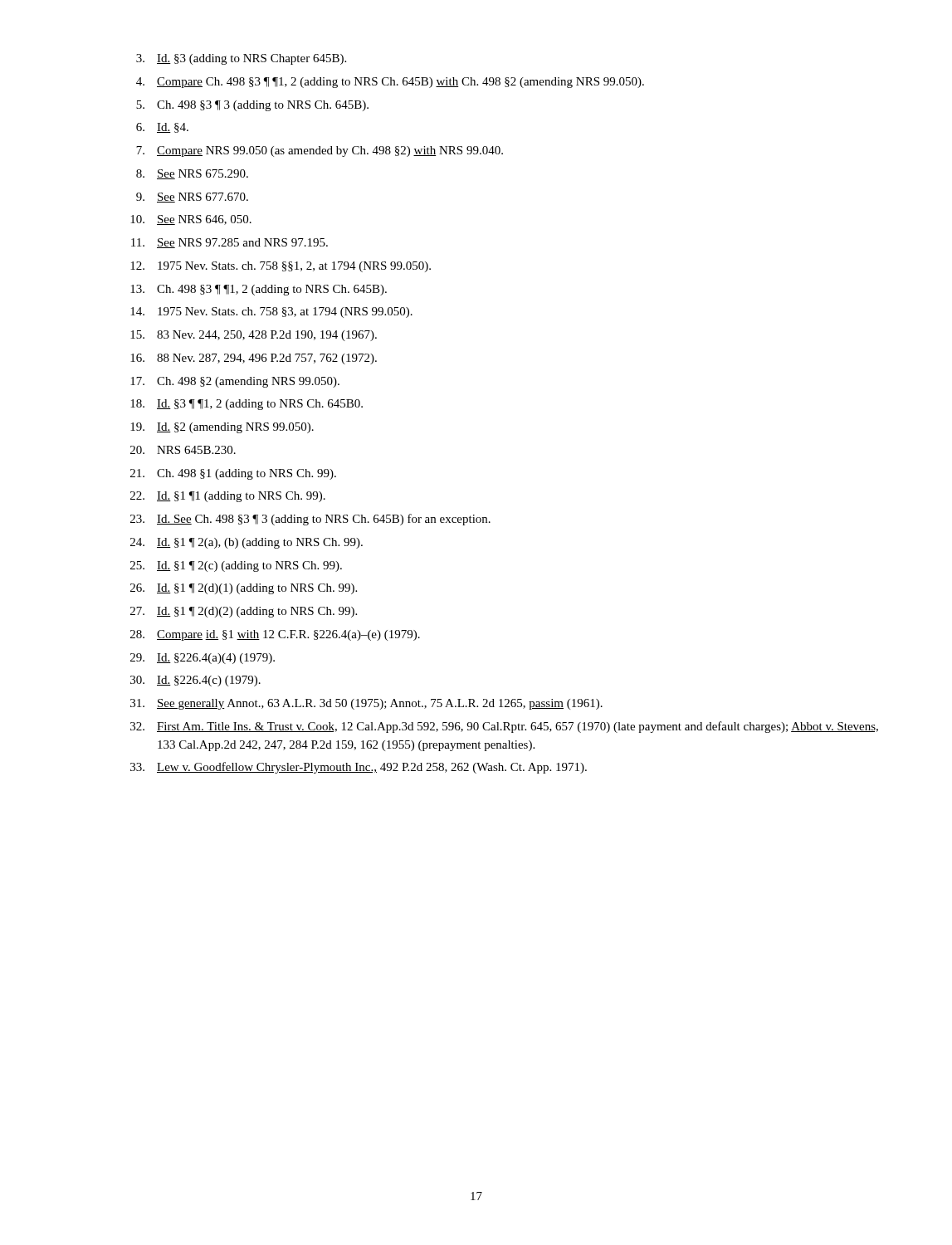
Task: Find the block on this page that starts "15. 83 Nev. 244, 250, 428"
Action: [x=254, y=336]
